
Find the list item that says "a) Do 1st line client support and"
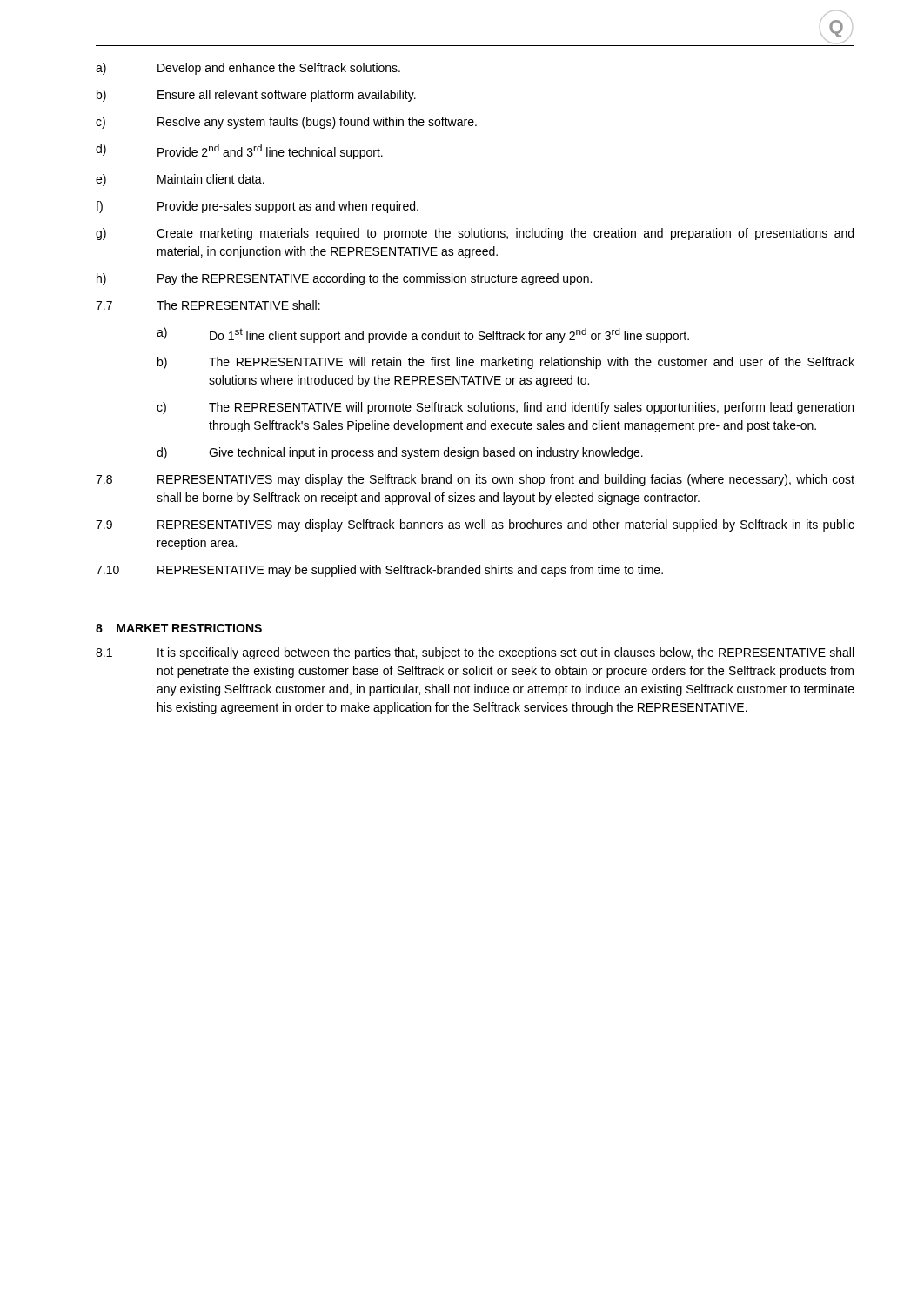pos(506,334)
